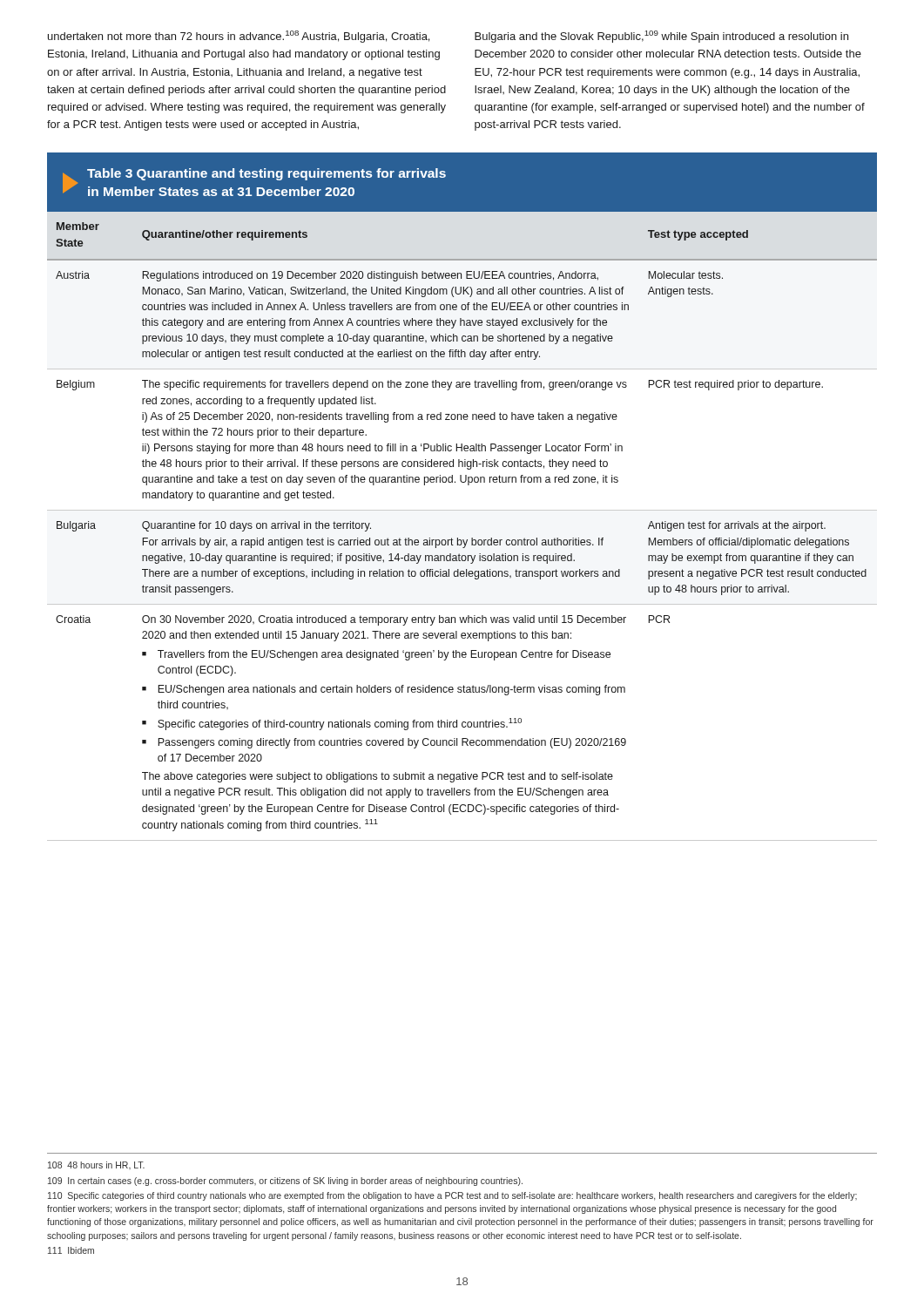Select the footnote that says "110 Specific categories of third country nationals"
The width and height of the screenshot is (924, 1307).
[460, 1215]
